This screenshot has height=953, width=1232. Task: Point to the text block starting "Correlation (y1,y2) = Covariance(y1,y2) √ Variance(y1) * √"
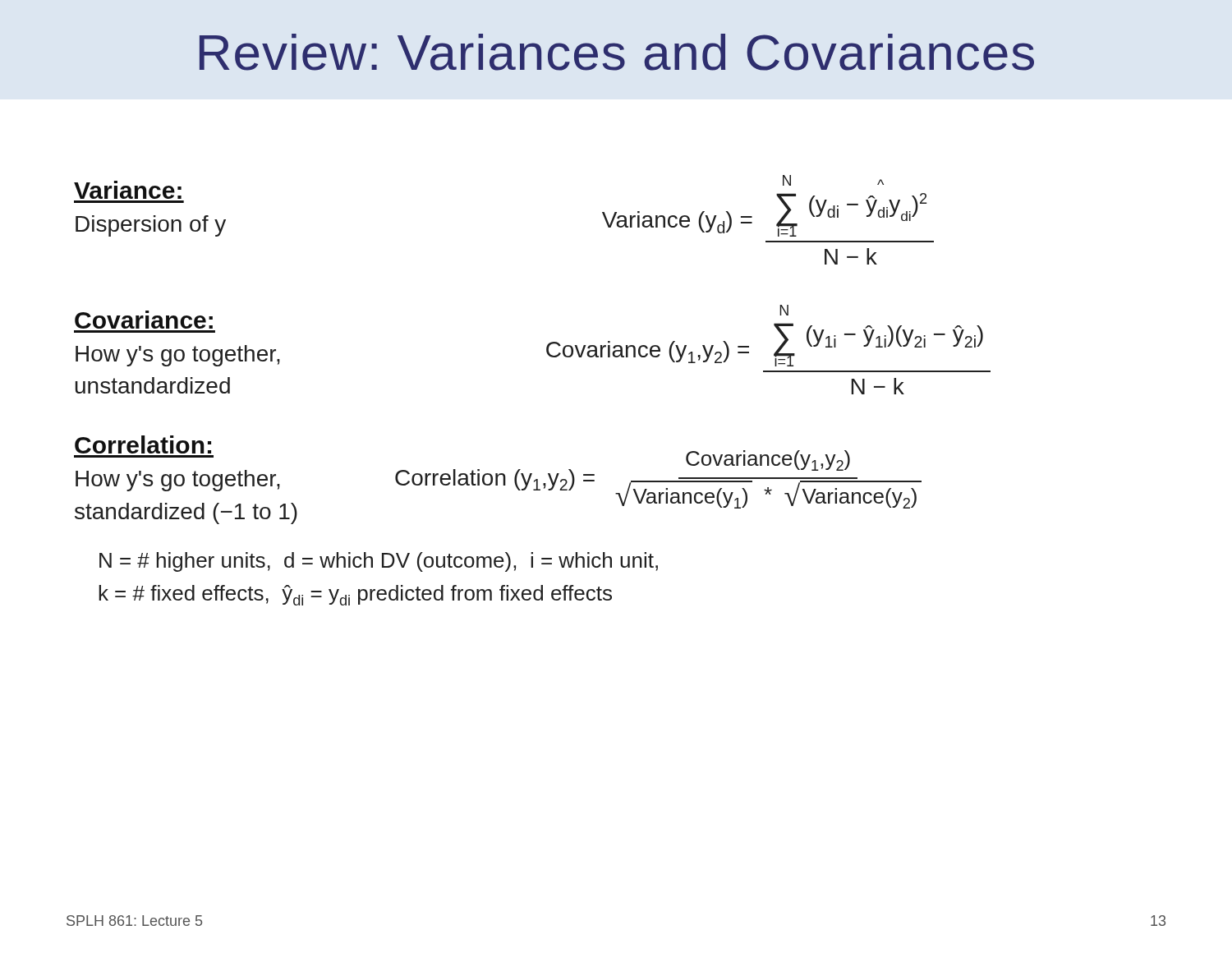(661, 479)
